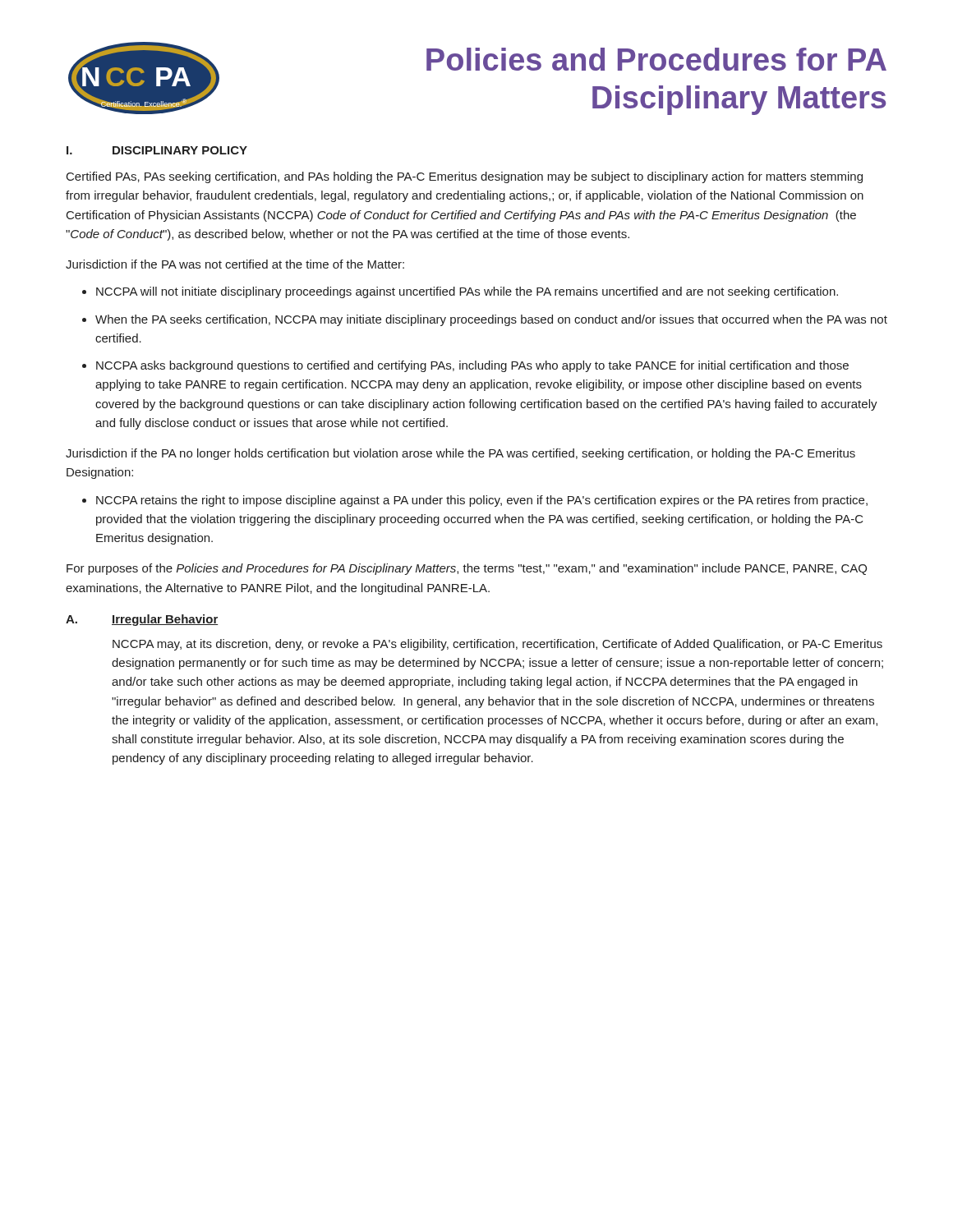Point to "I. DISCIPLINARY POLICY"
This screenshot has width=953, height=1232.
157,150
